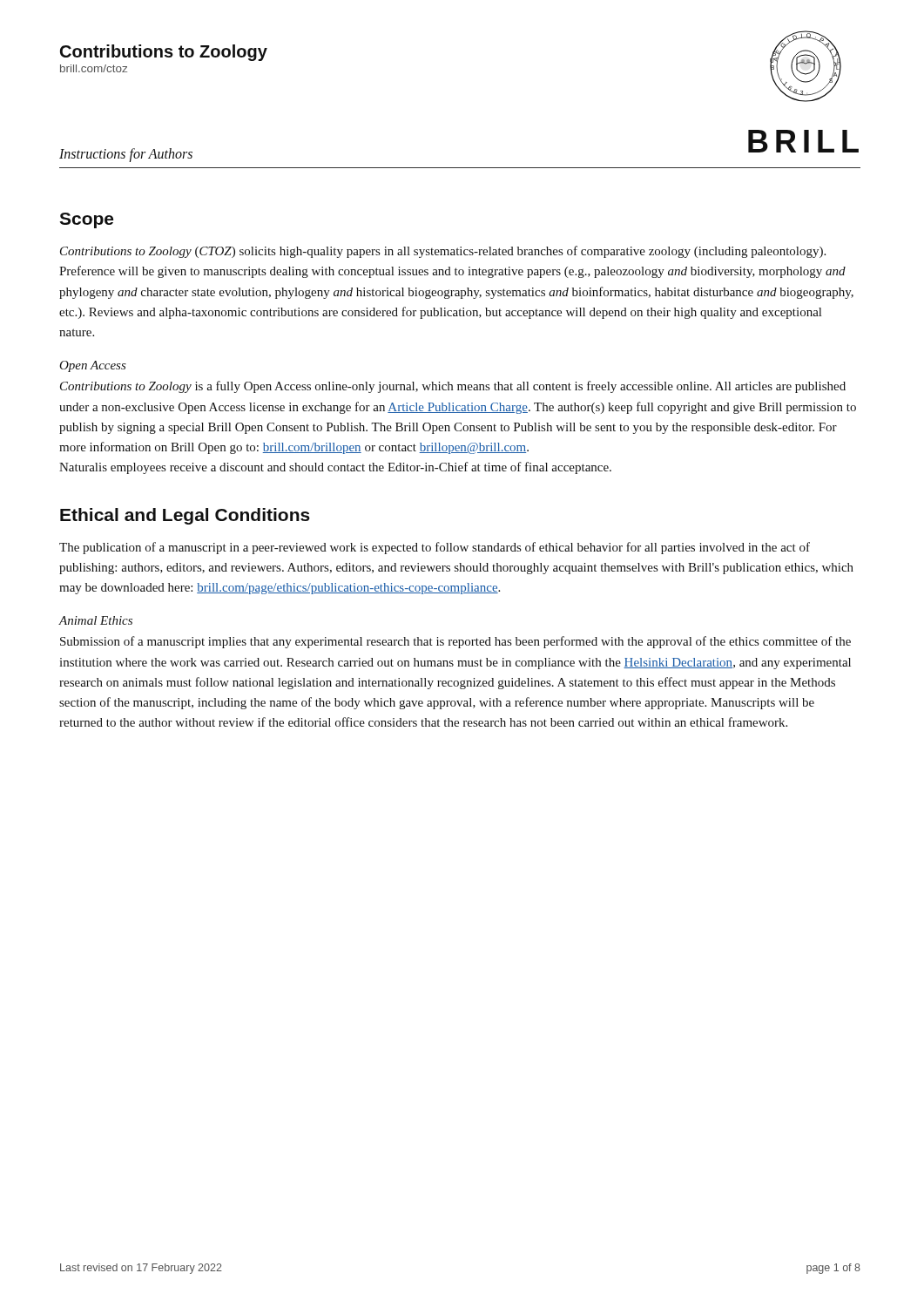Click on the block starting "The publication of a"
This screenshot has width=924, height=1307.
point(456,567)
